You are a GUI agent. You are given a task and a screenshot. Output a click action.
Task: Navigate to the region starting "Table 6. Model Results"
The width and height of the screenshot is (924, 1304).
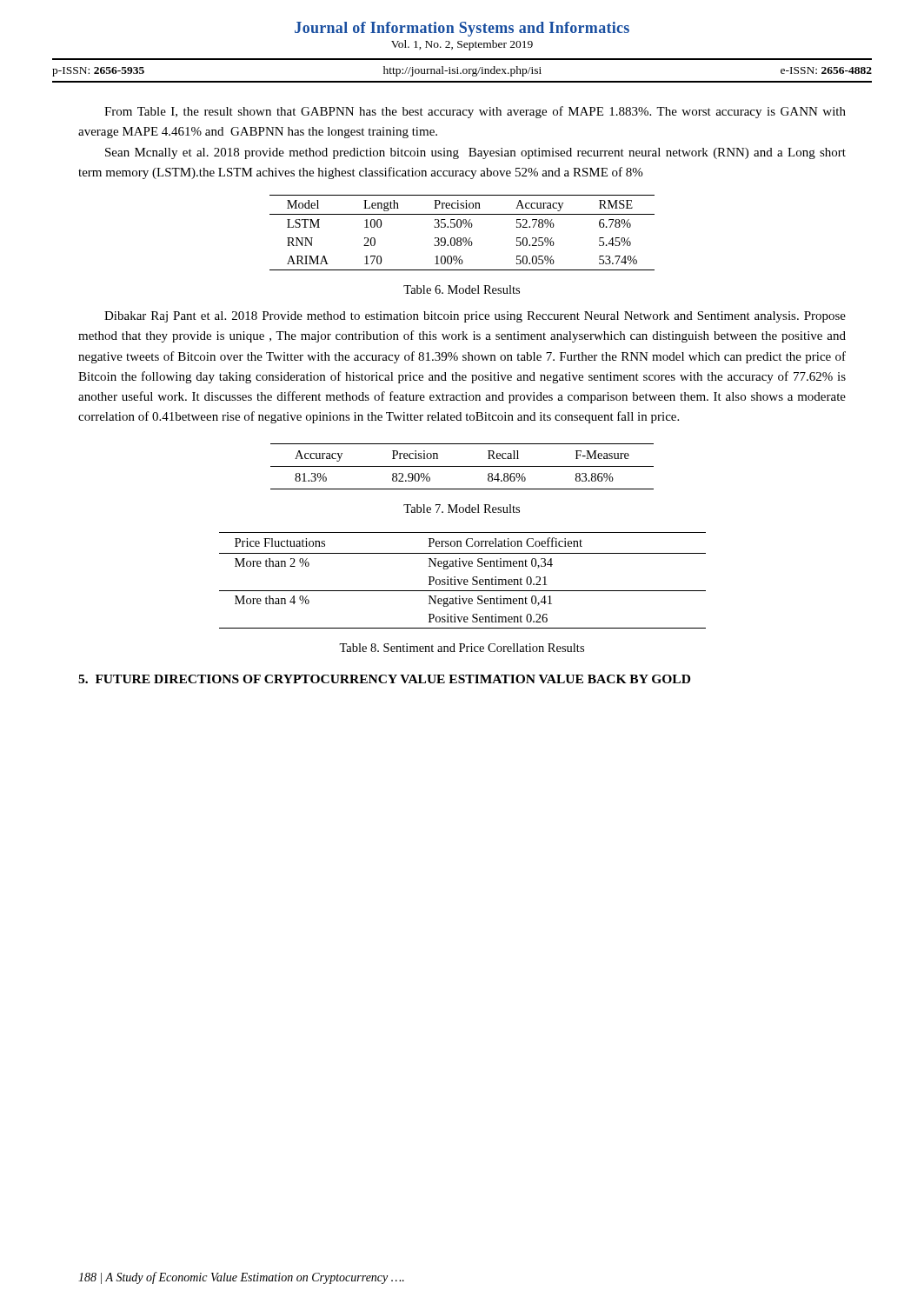(462, 289)
